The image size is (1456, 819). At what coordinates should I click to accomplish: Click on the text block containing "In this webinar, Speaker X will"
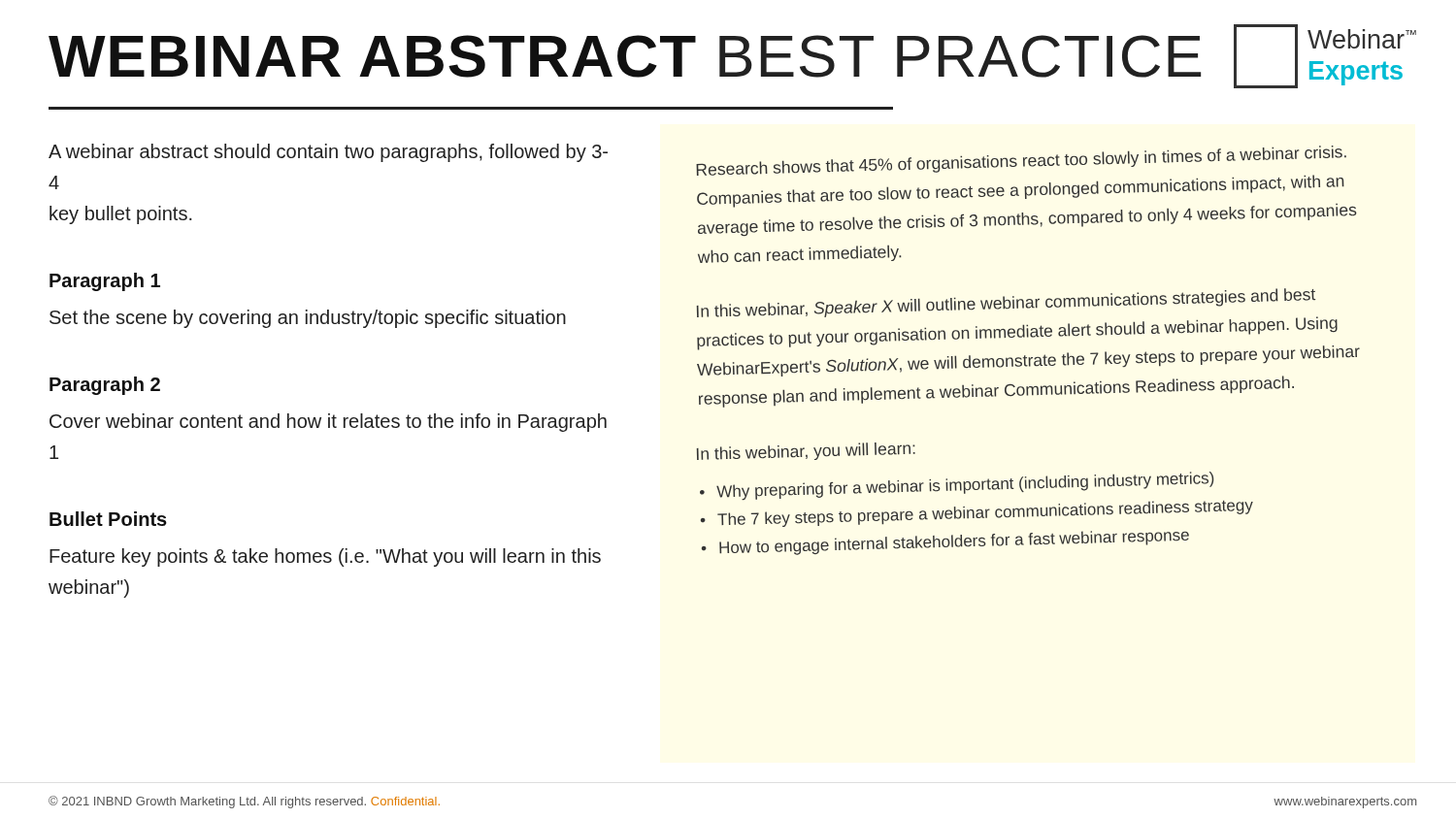pyautogui.click(x=1028, y=347)
